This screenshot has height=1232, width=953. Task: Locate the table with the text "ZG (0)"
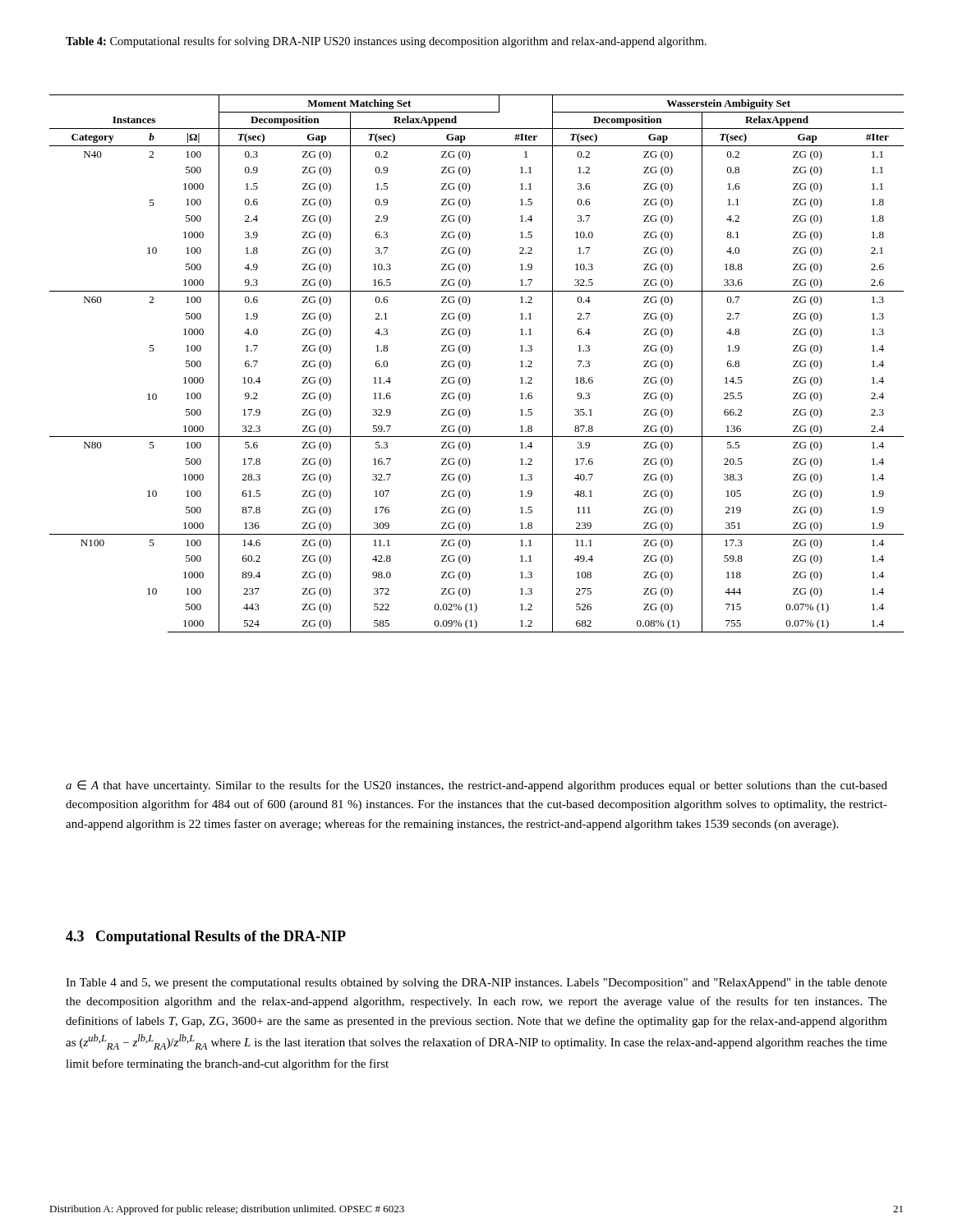coord(476,363)
